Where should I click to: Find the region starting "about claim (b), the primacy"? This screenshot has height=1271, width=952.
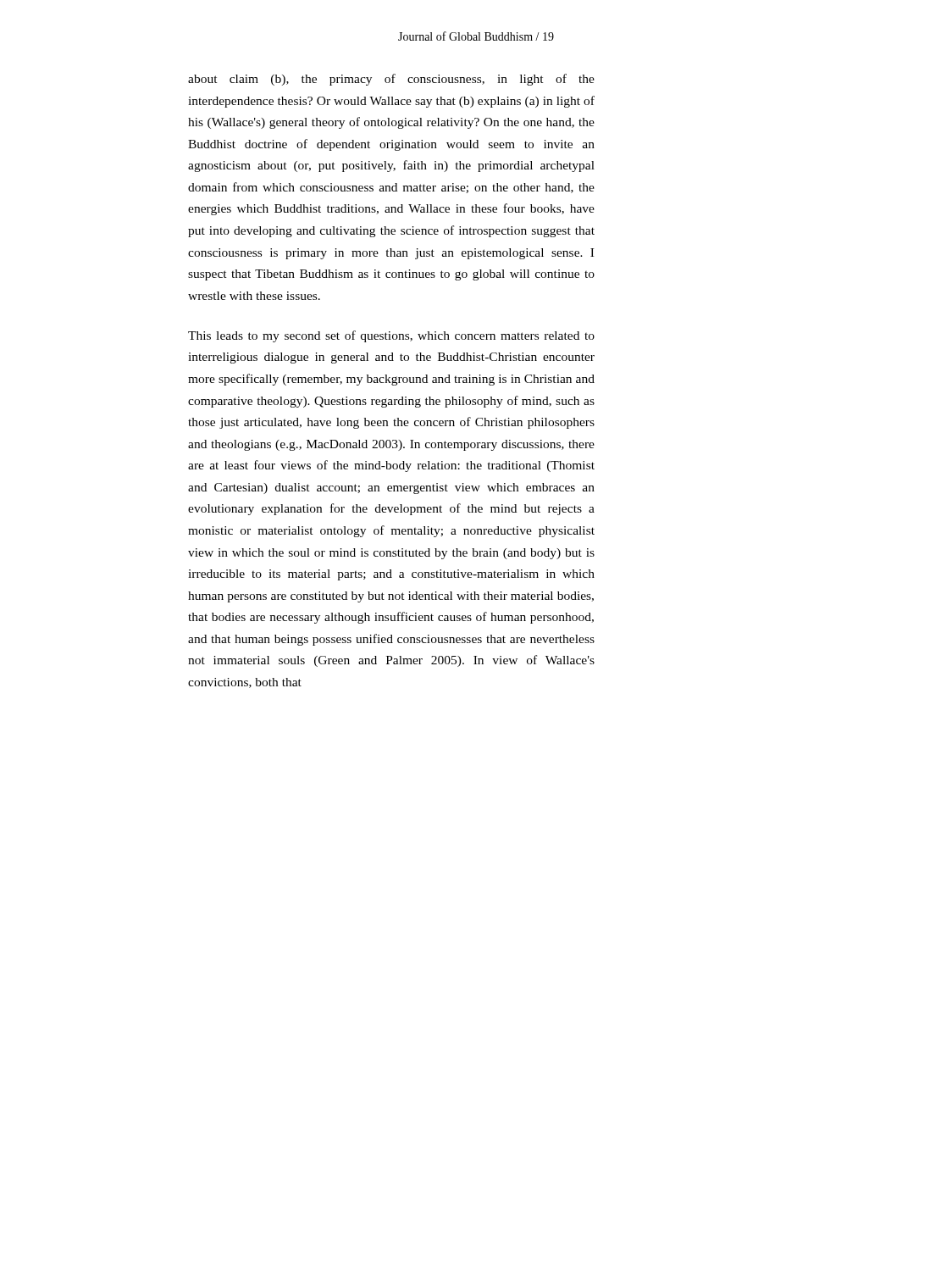click(x=391, y=380)
